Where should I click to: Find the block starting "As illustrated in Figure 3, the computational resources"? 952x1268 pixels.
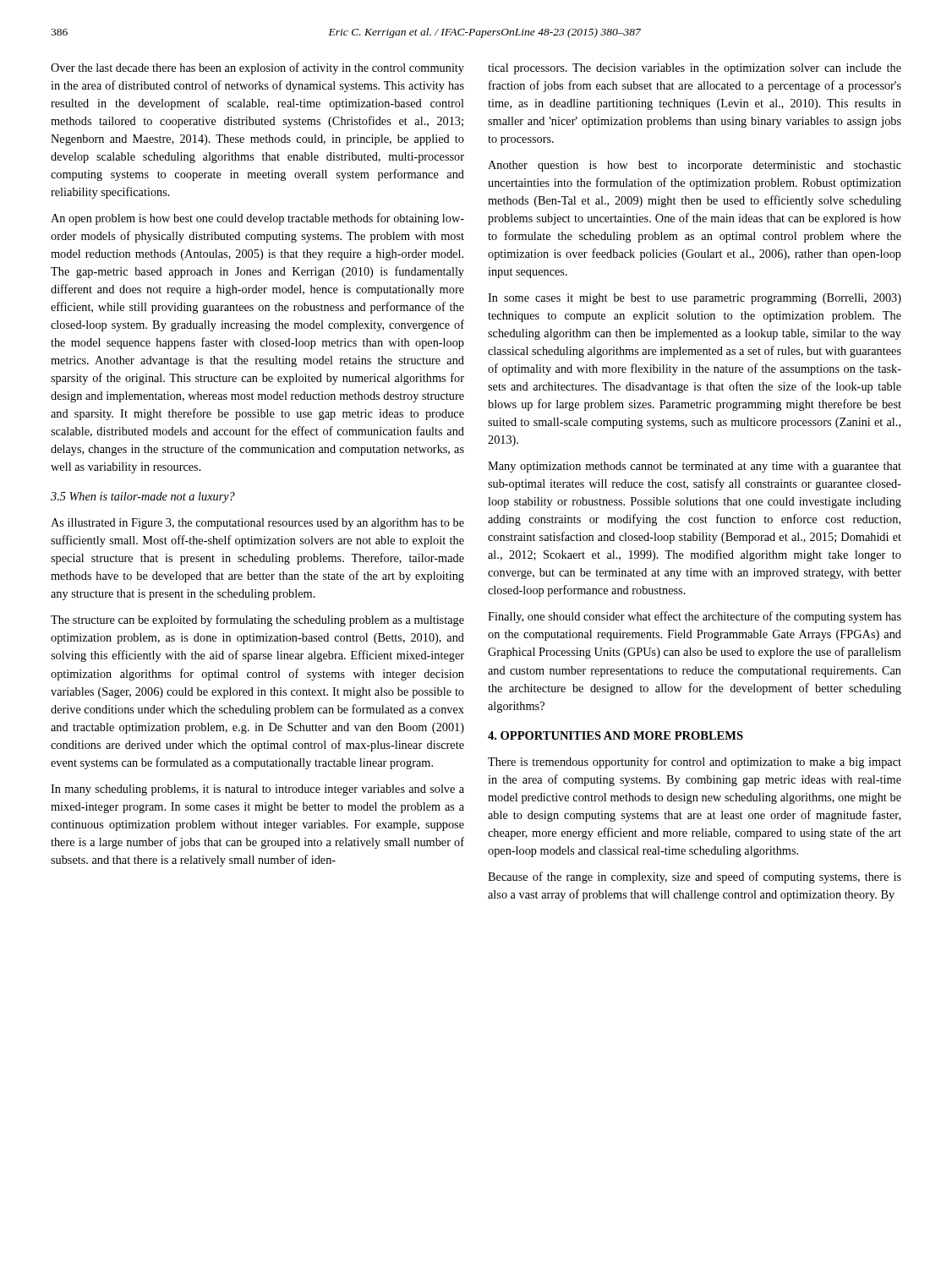[x=257, y=559]
